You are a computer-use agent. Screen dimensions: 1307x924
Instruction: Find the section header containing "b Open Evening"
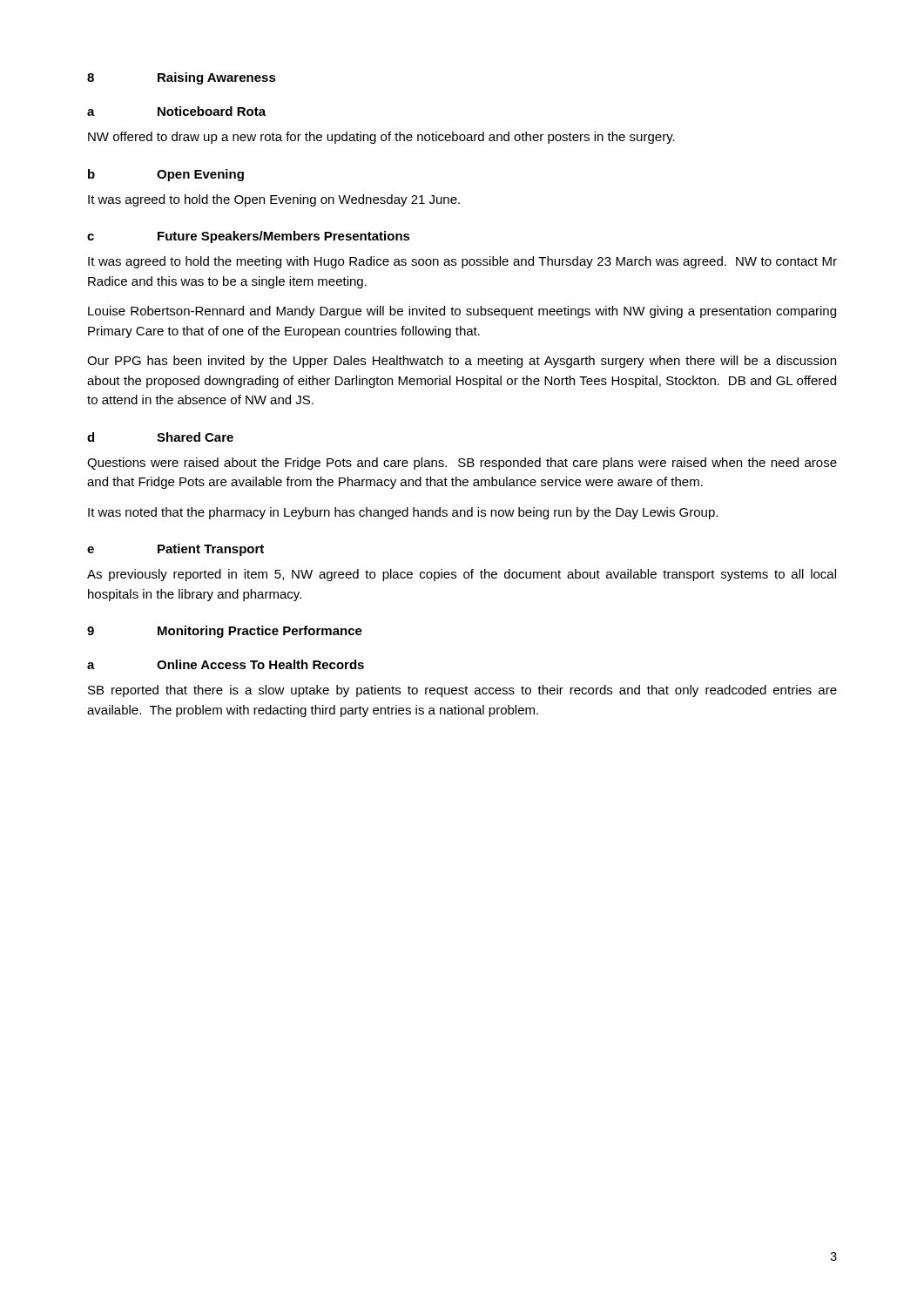coord(166,173)
